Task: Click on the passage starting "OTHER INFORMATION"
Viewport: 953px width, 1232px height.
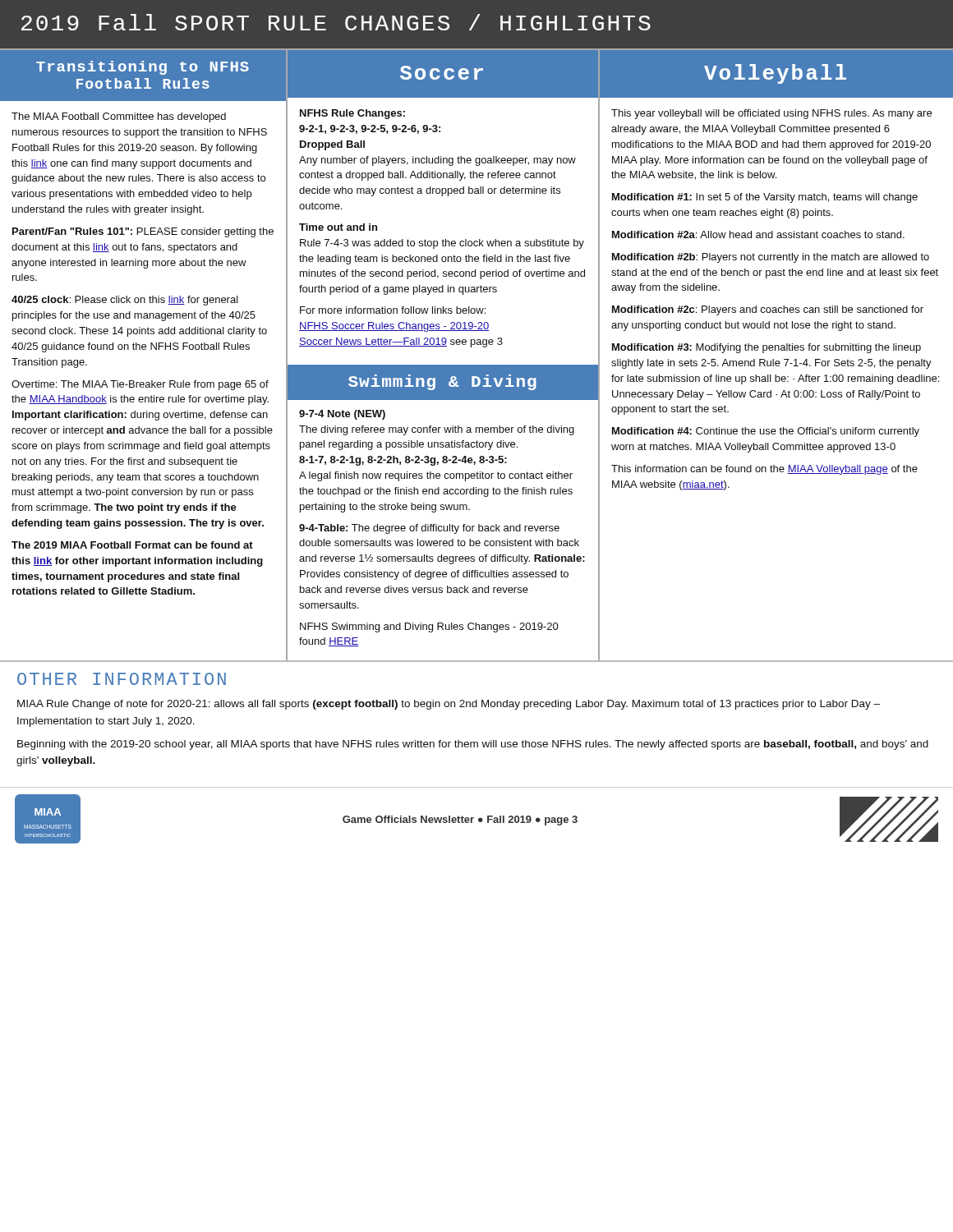Action: (x=123, y=681)
